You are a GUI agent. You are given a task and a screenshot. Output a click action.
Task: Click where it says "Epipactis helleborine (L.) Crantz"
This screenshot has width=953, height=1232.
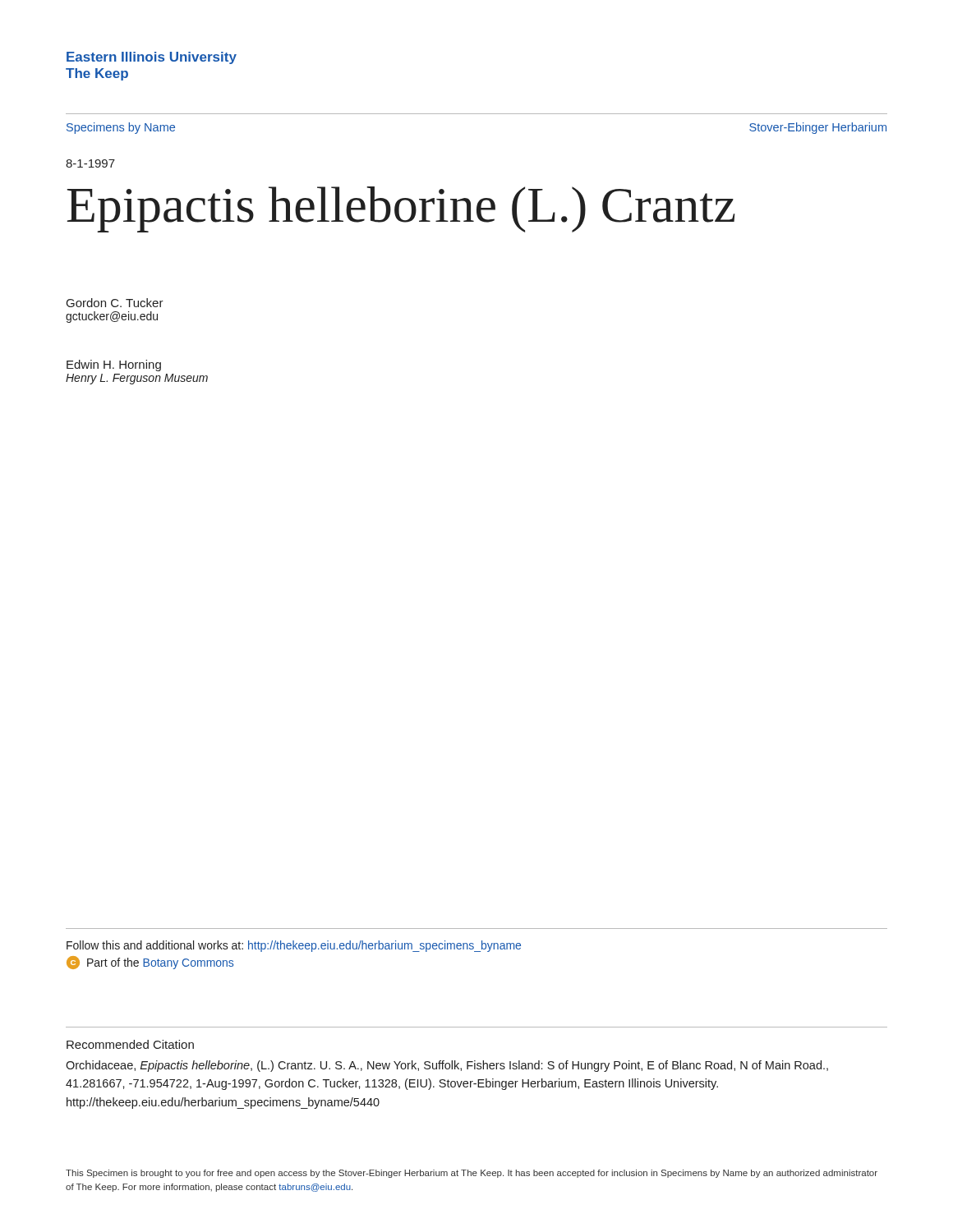click(x=476, y=205)
